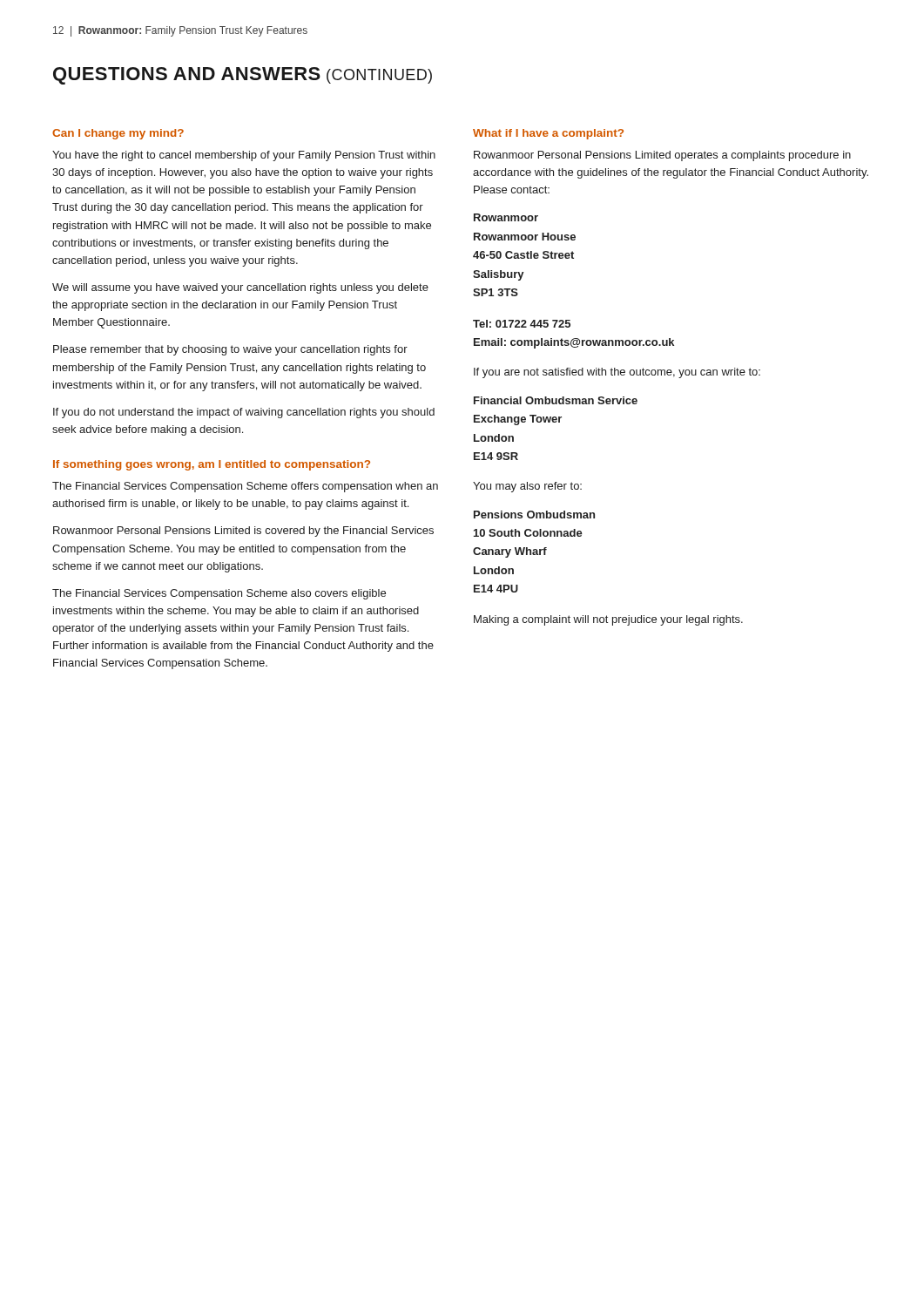
Task: Locate the region starting "Tel: 01722 445"
Action: coord(574,333)
